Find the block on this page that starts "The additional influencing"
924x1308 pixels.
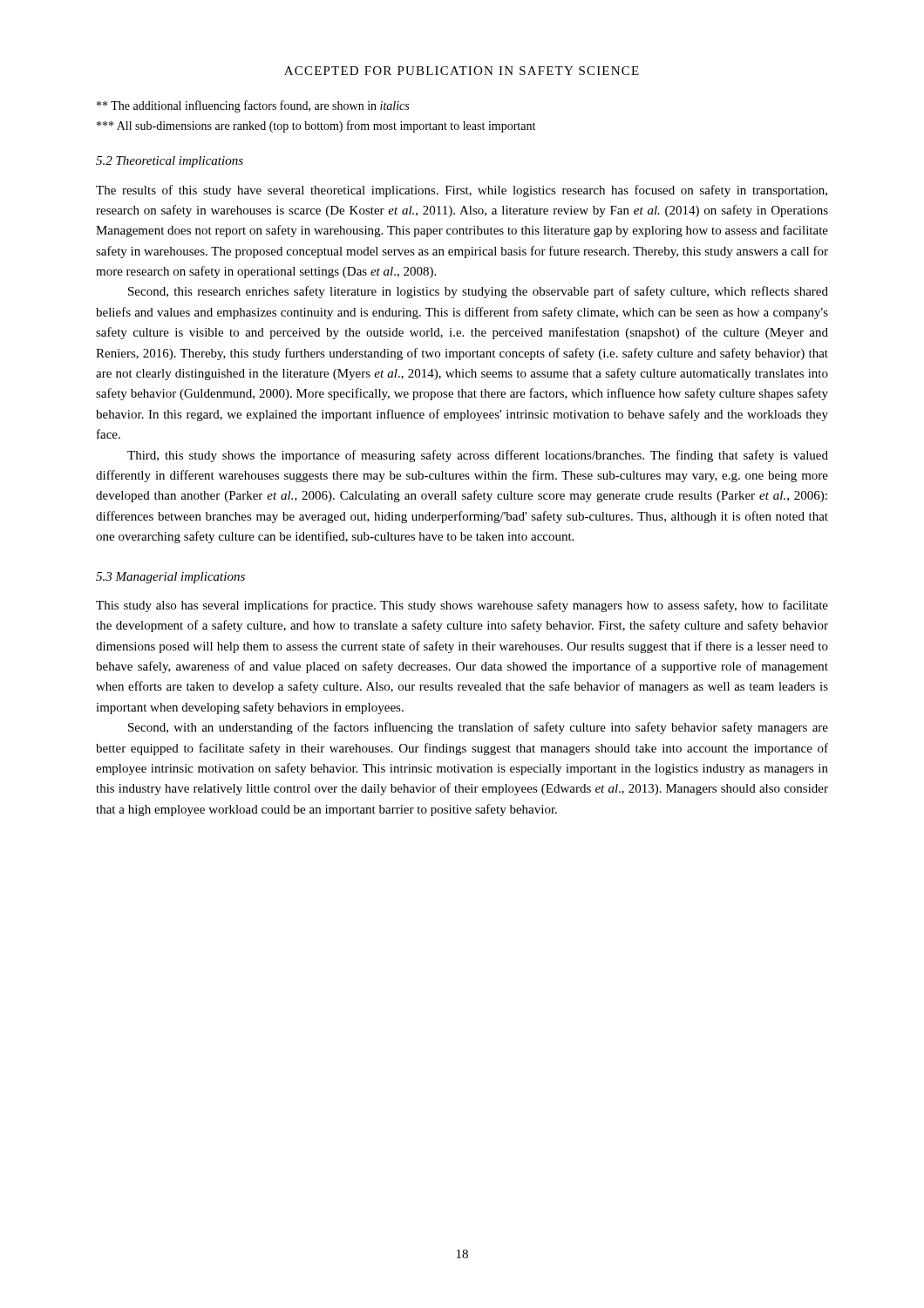click(x=253, y=106)
